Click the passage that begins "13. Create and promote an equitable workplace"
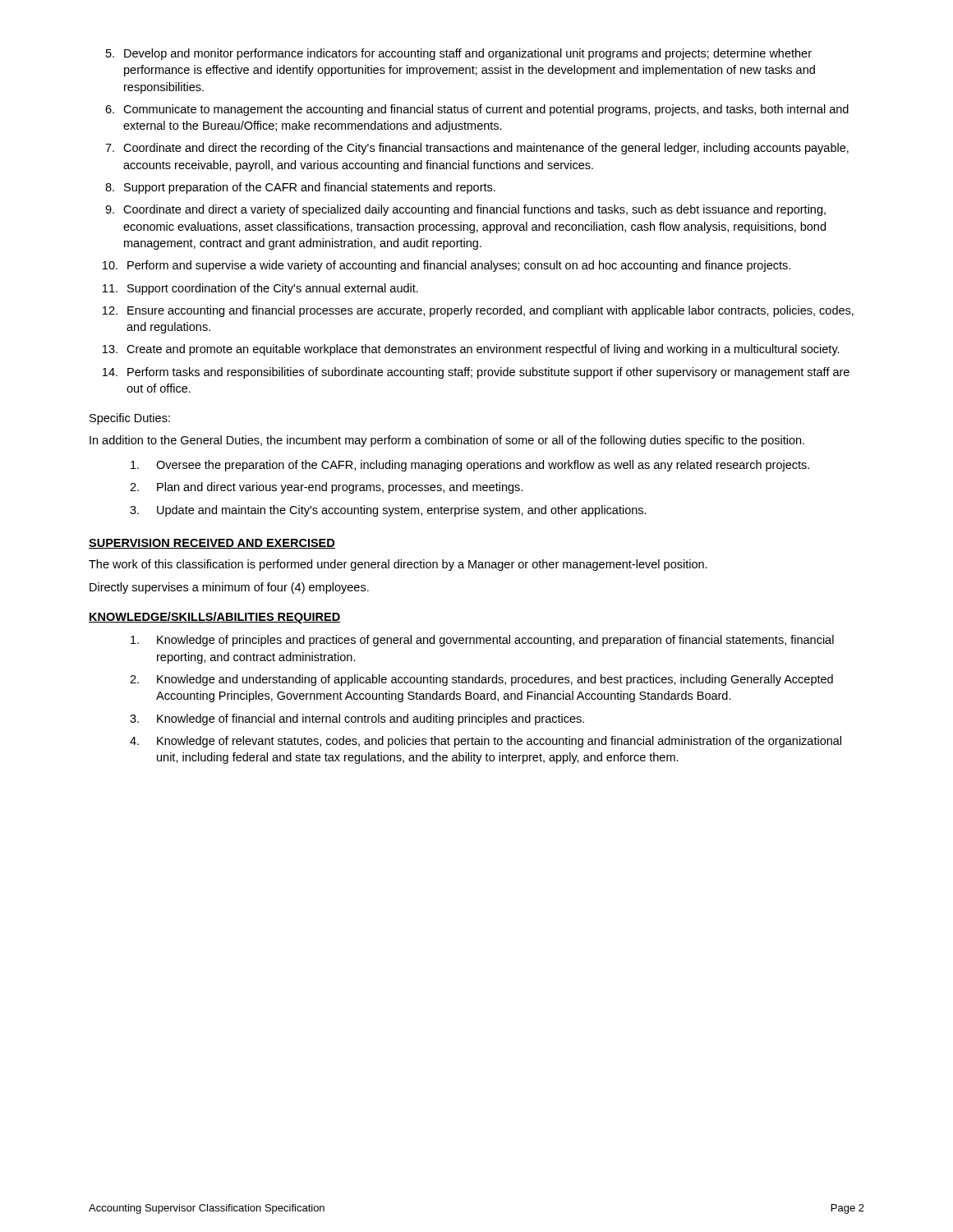The image size is (953, 1232). [x=464, y=350]
